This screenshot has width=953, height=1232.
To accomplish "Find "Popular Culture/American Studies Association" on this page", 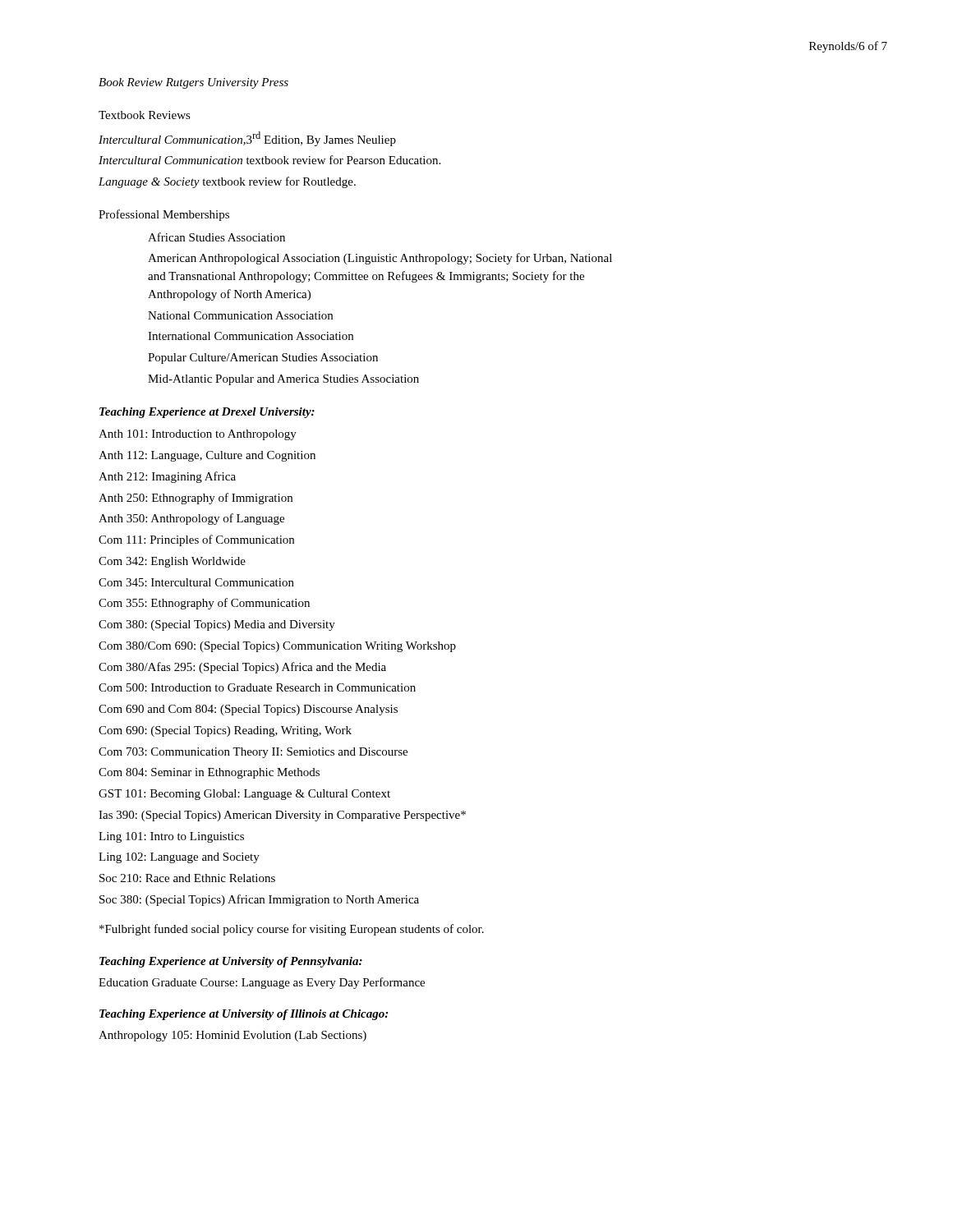I will coord(263,359).
